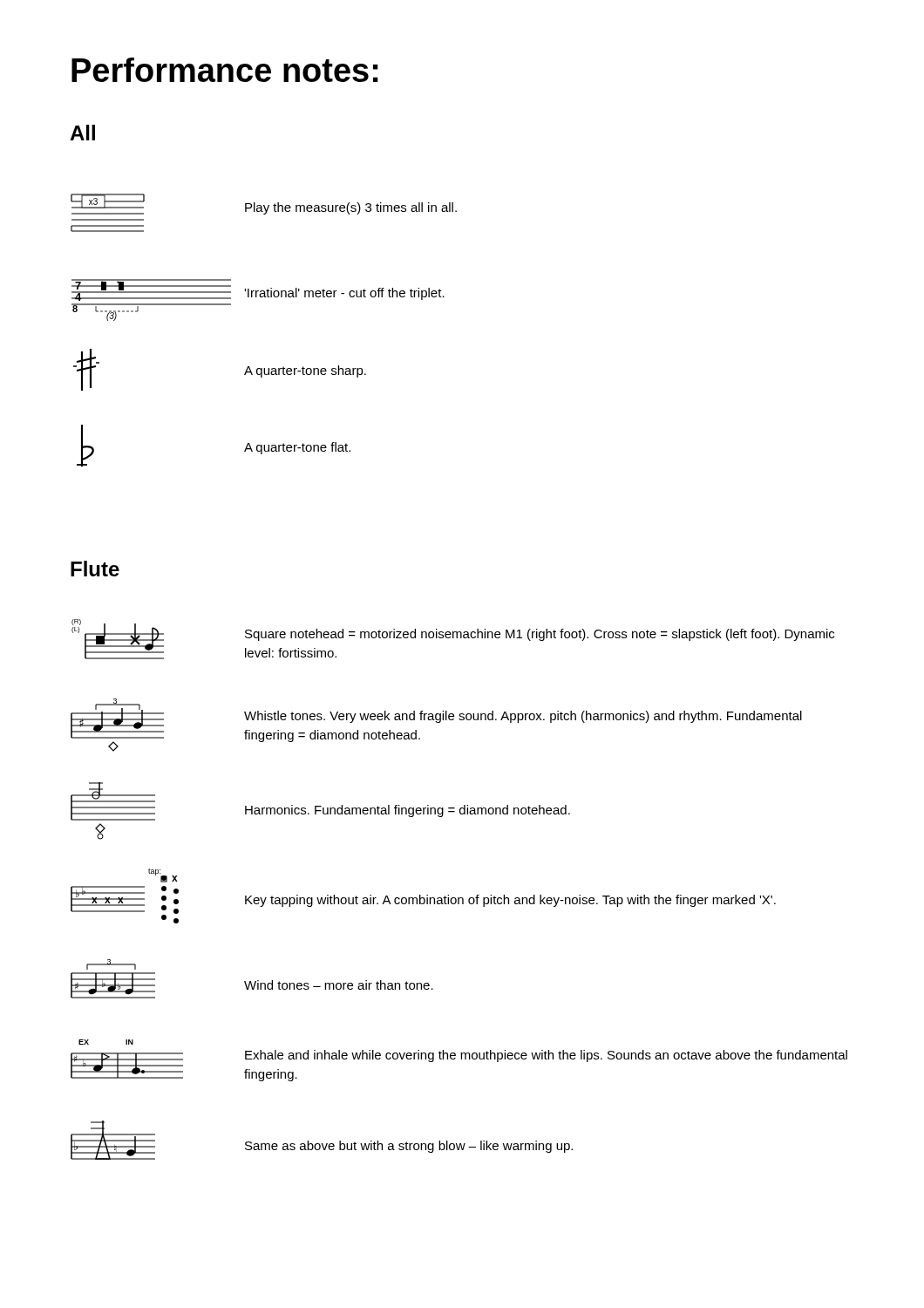Where is the passage that starts "Same as above but with a strong blow"?

(409, 1145)
